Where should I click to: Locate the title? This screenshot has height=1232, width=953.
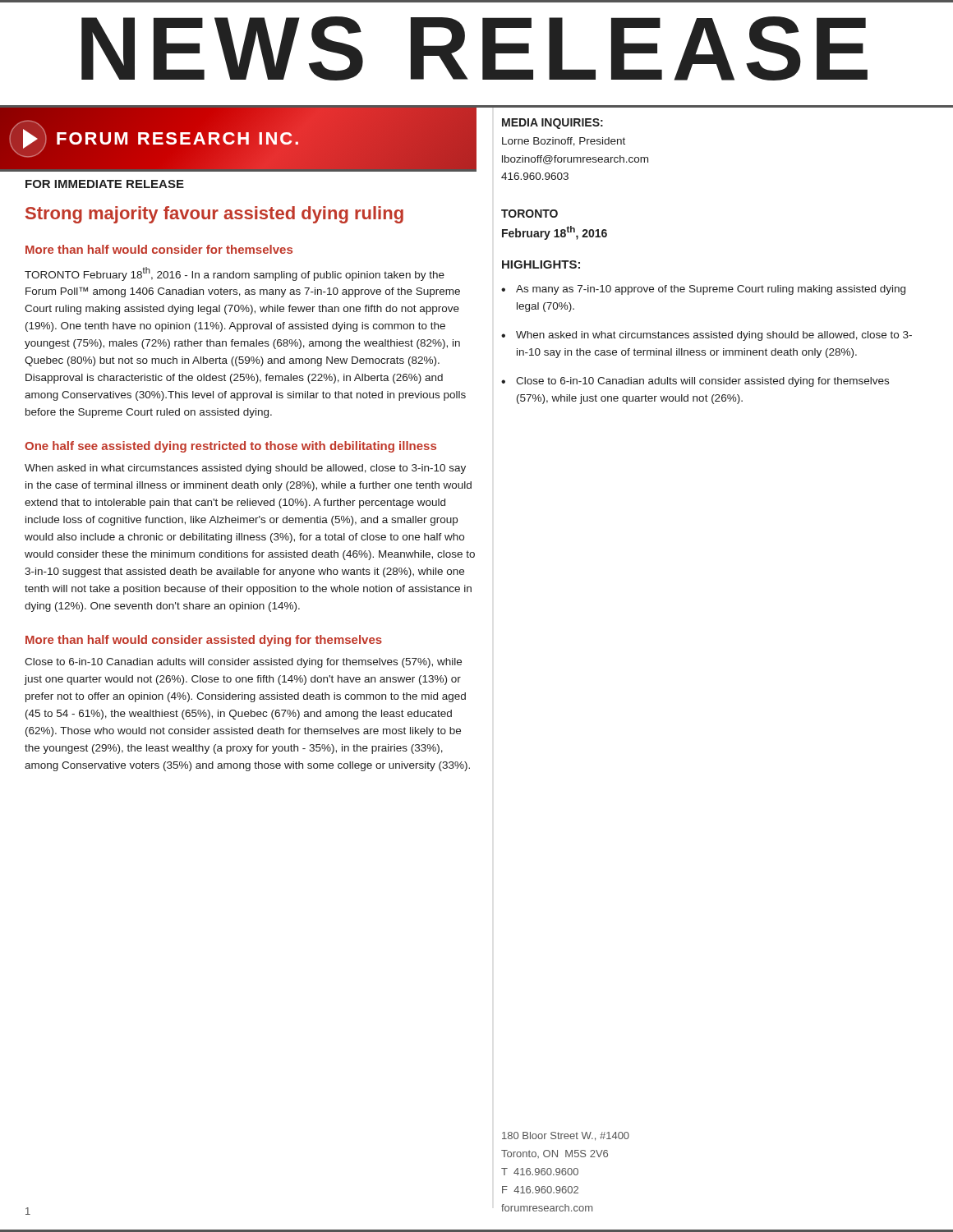click(x=214, y=213)
